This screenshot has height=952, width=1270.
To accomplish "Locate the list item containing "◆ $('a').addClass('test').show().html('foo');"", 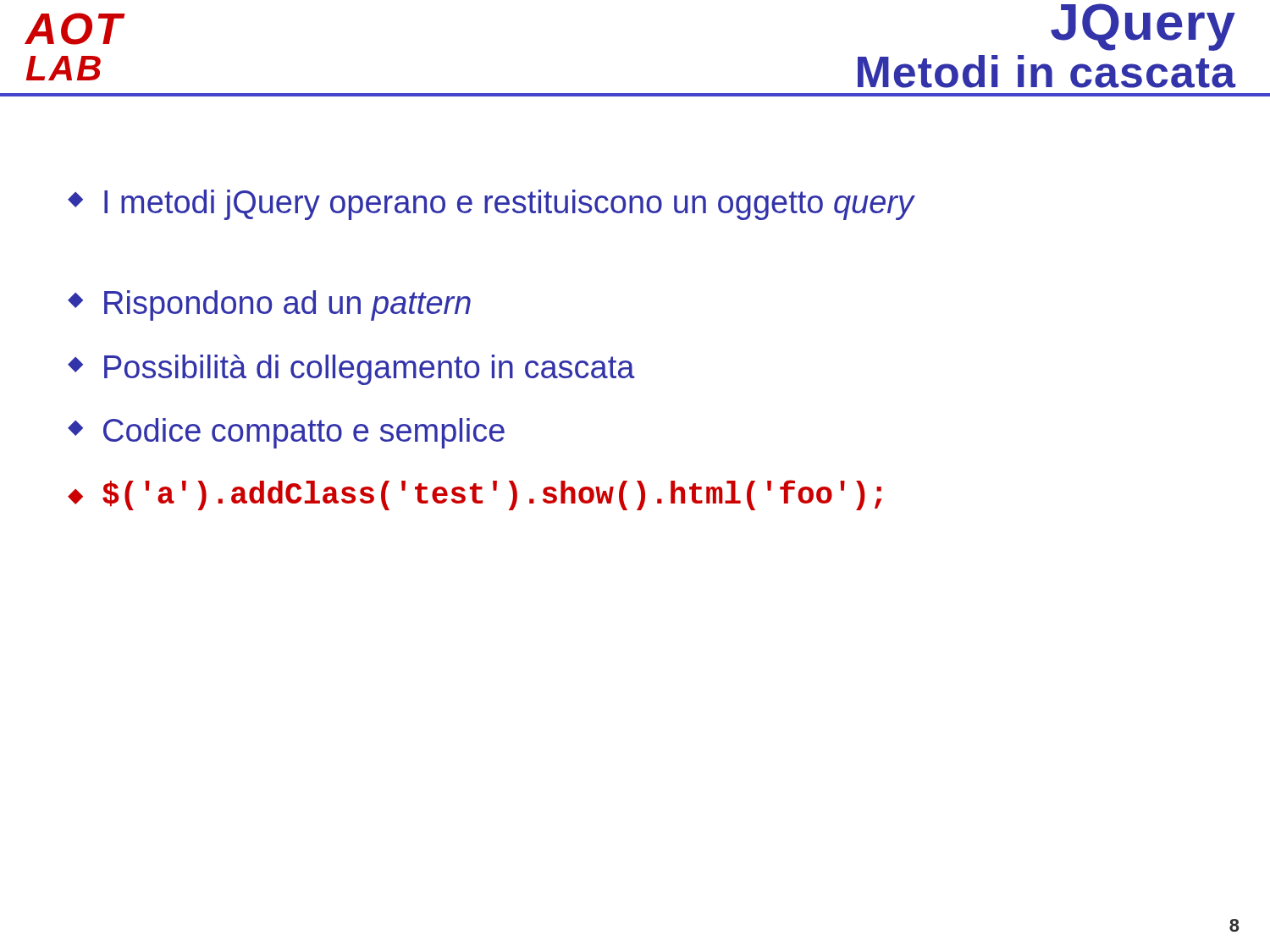I will pos(478,496).
